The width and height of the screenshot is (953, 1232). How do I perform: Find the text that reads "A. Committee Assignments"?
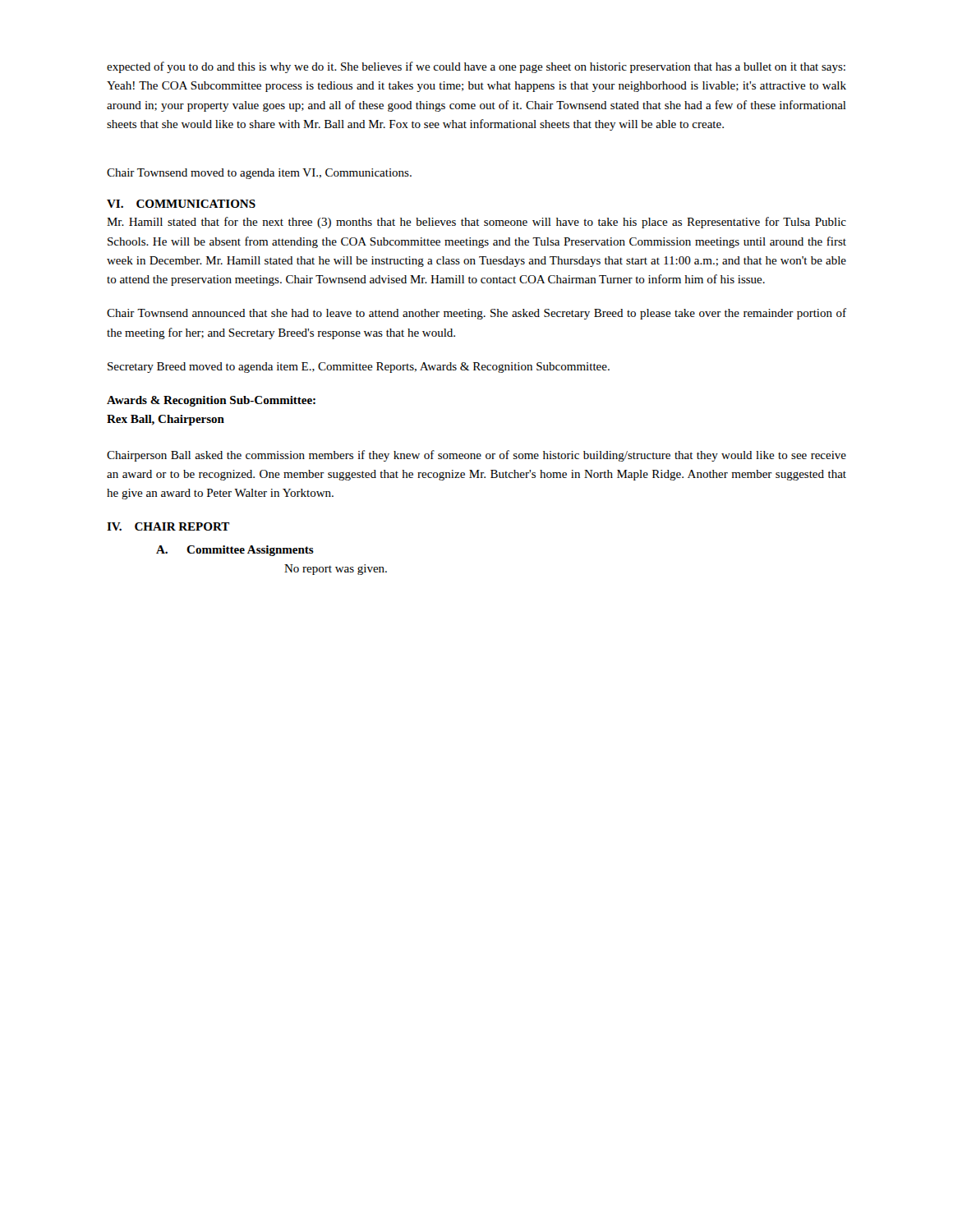pos(235,549)
